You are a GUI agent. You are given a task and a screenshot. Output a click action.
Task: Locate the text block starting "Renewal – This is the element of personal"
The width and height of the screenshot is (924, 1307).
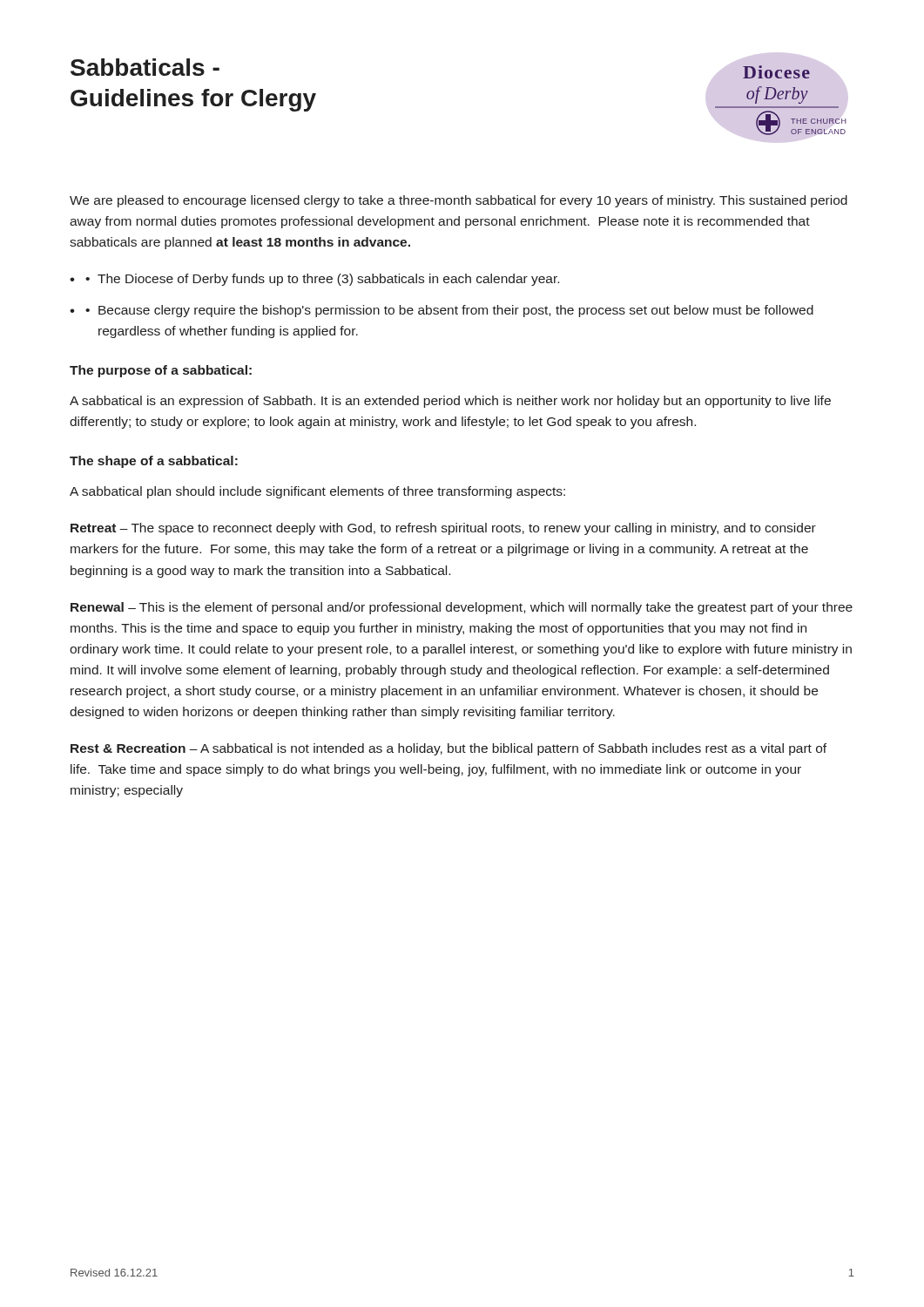461,659
